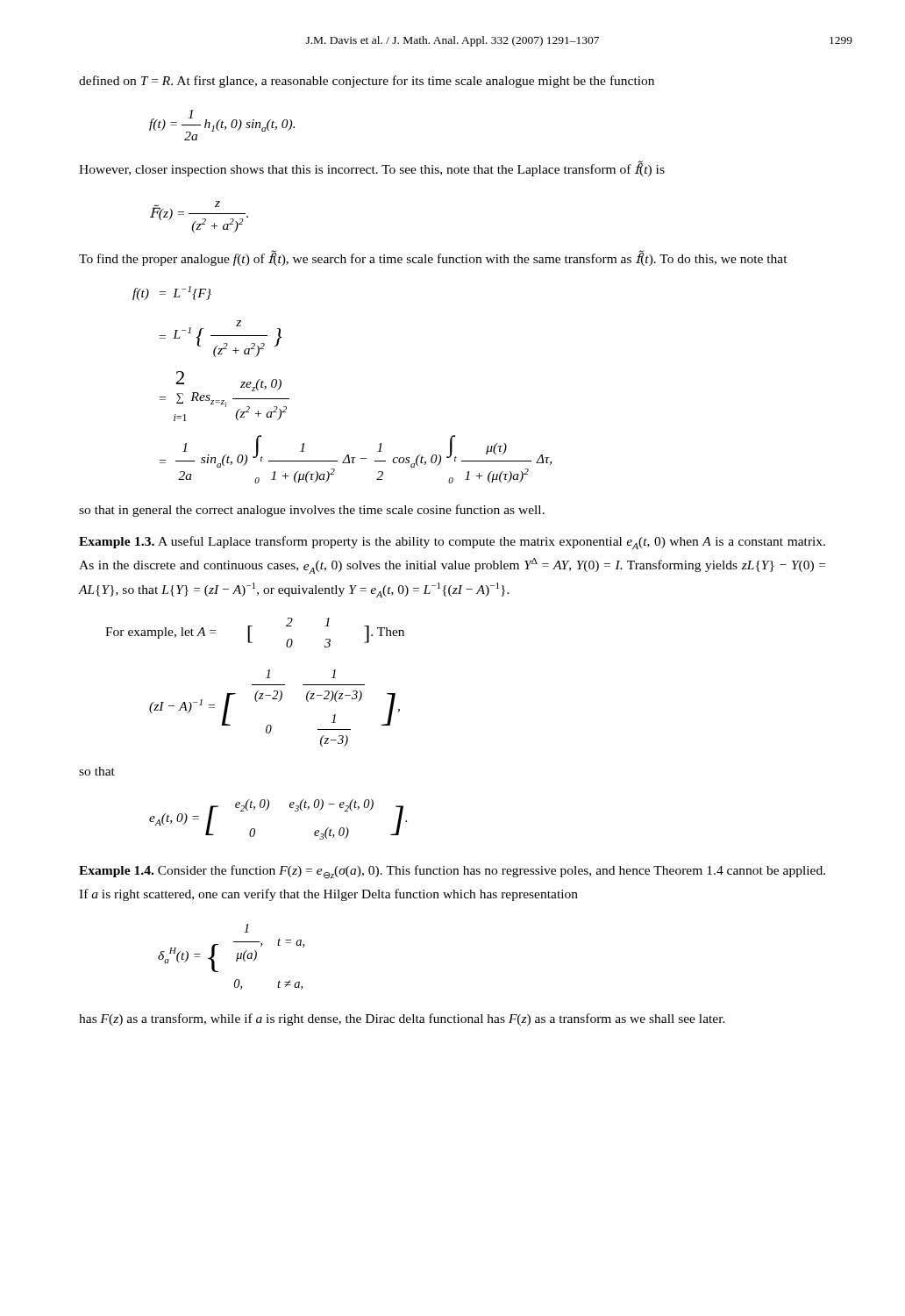Select the region starting "δaH(t) = { 1 μ(a) , t ="
The width and height of the screenshot is (905, 1316).
tap(236, 956)
